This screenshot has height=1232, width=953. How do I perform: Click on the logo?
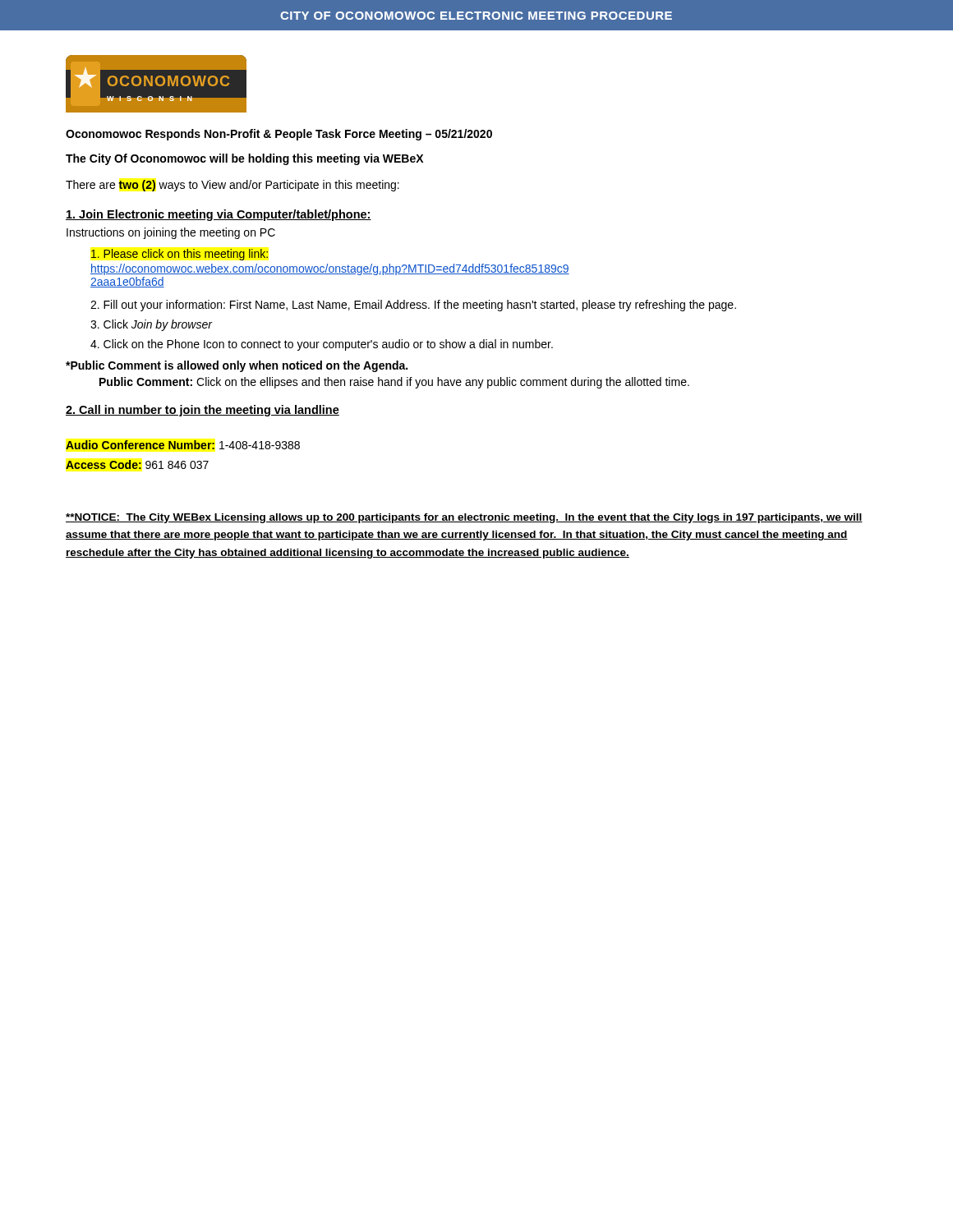point(476,84)
